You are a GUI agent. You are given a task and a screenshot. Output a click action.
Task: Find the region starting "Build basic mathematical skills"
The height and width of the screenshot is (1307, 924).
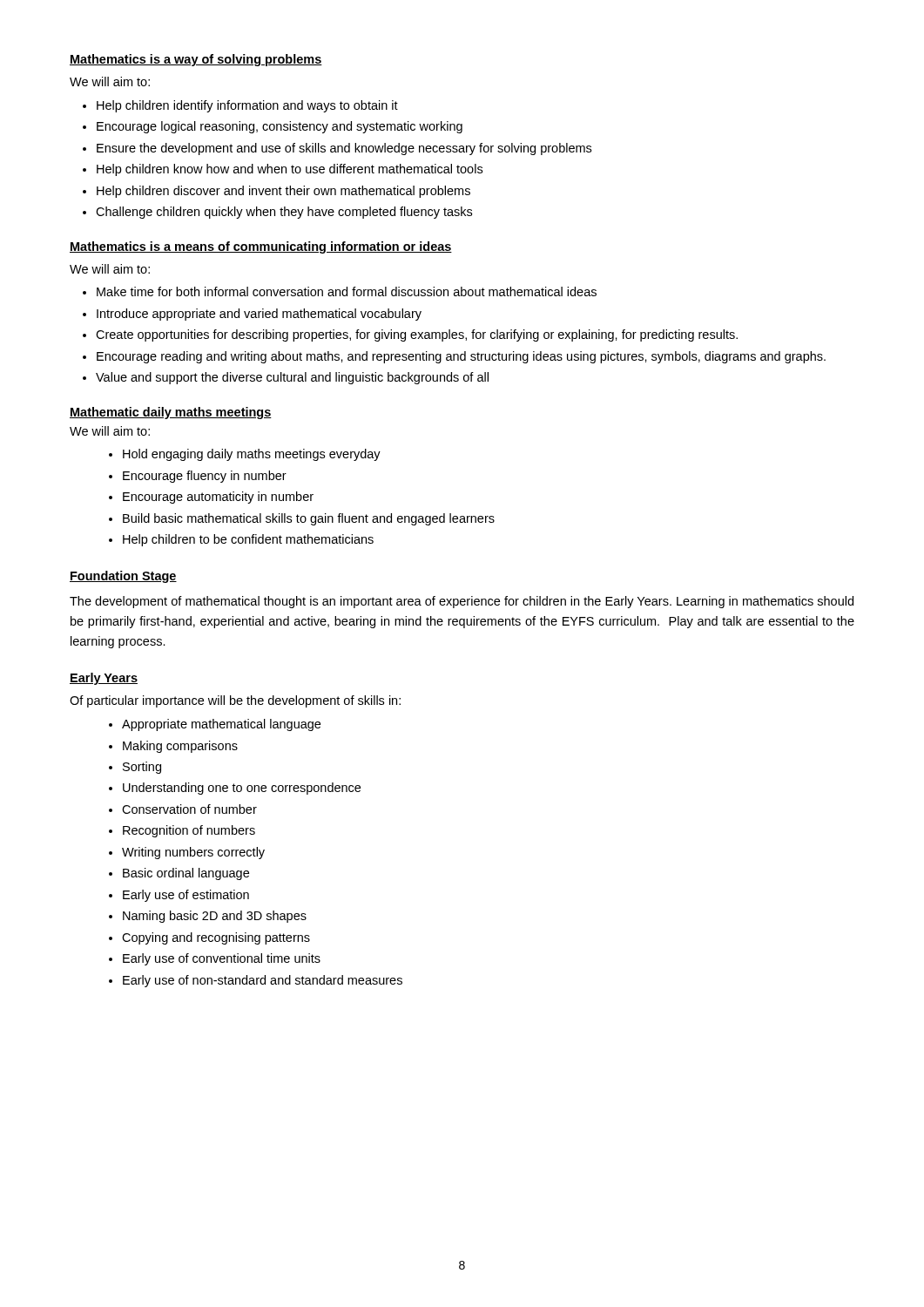[x=308, y=518]
